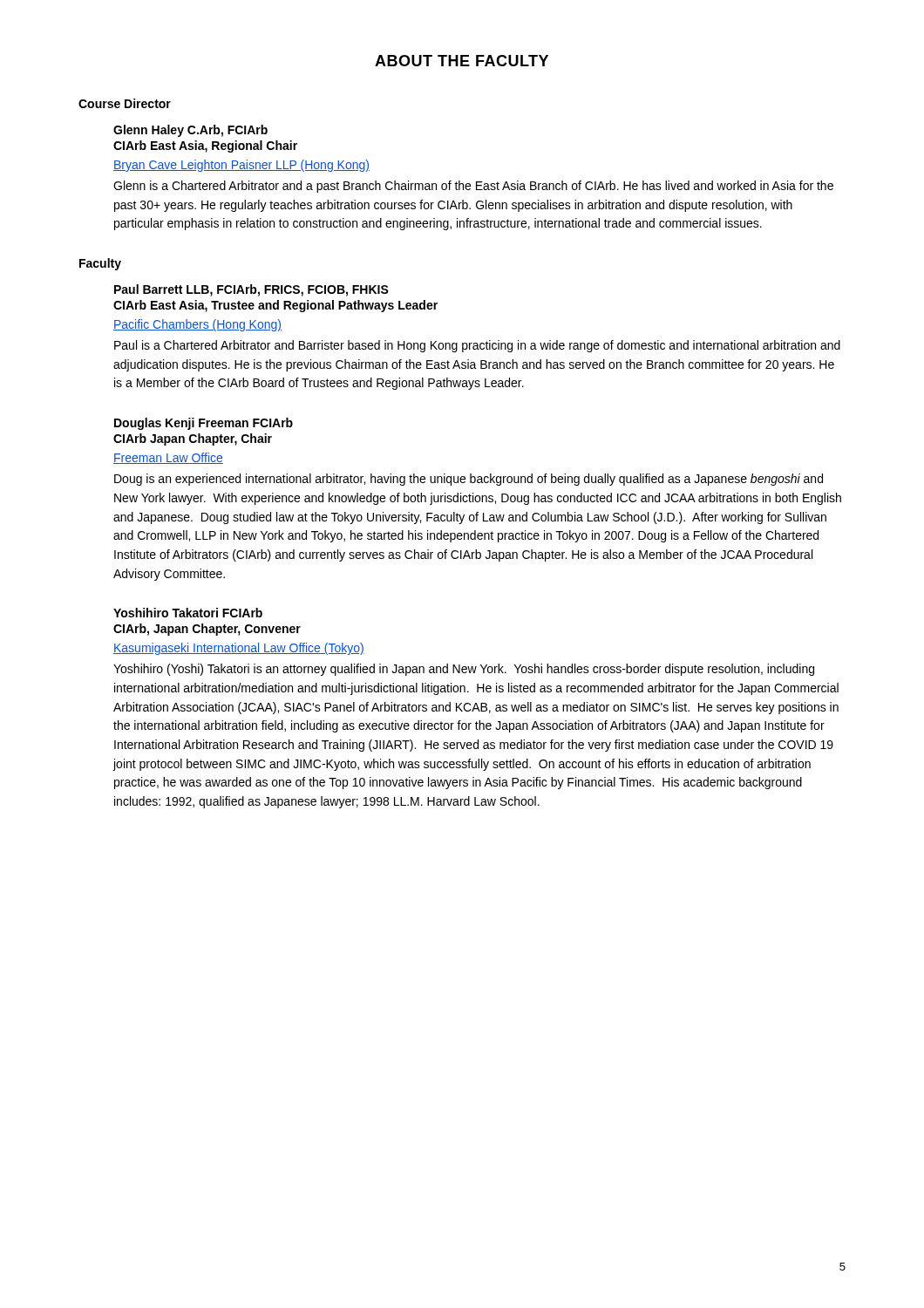Locate the text "Course Director"

coord(125,103)
